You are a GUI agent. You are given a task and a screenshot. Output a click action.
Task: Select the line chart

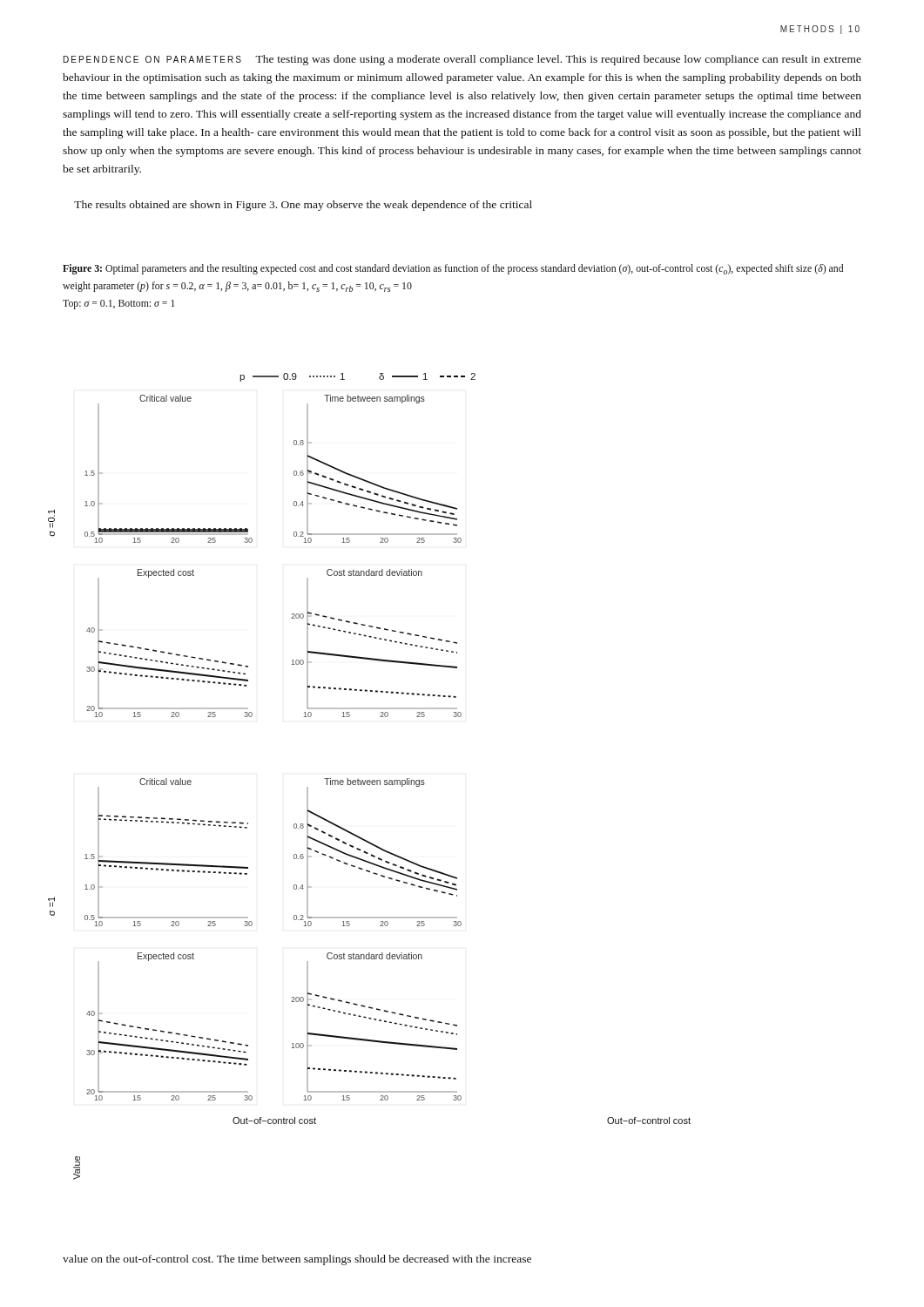(x=473, y=786)
